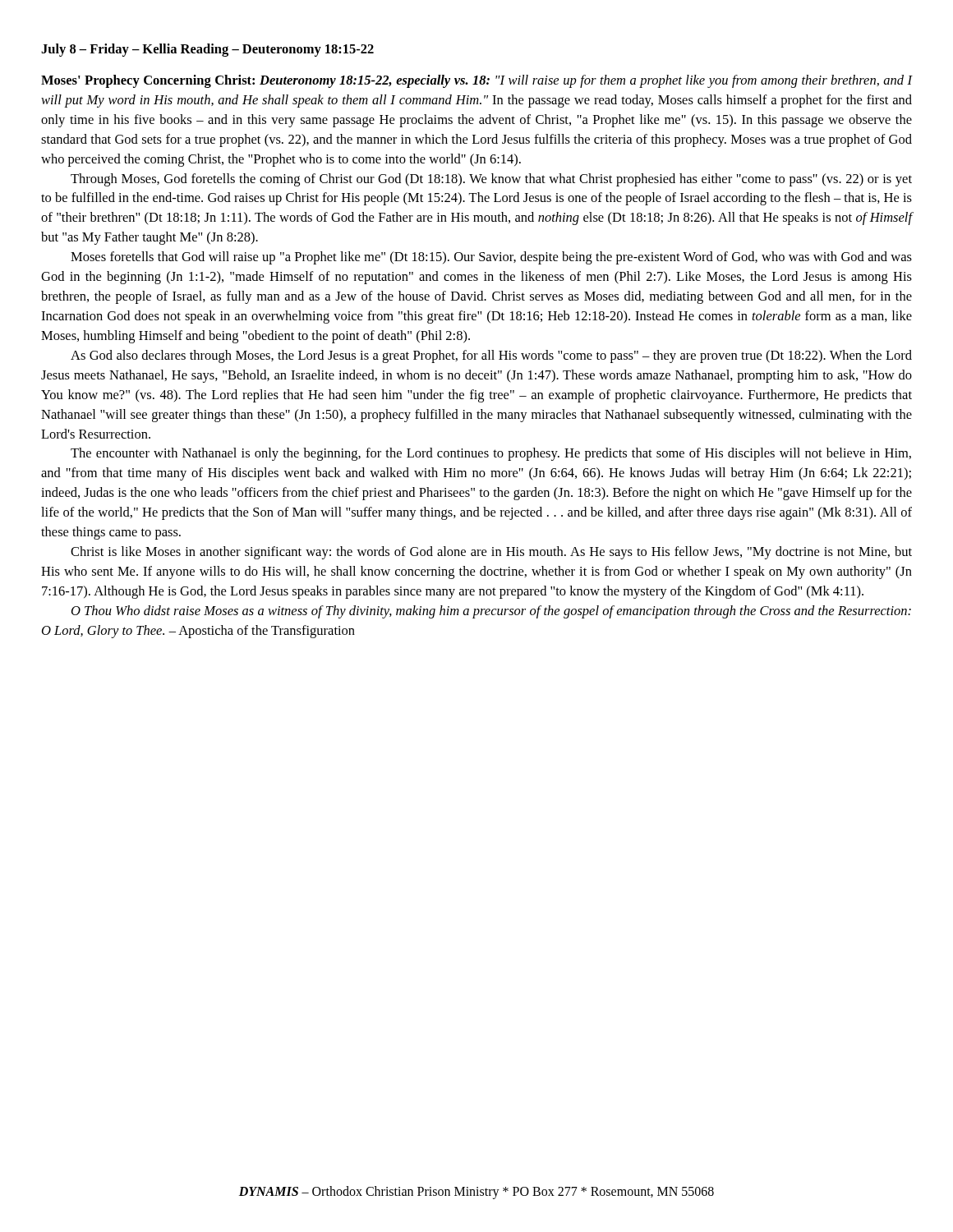Point to the section header beginning "July 8 – Friday –"
The image size is (953, 1232).
point(208,49)
